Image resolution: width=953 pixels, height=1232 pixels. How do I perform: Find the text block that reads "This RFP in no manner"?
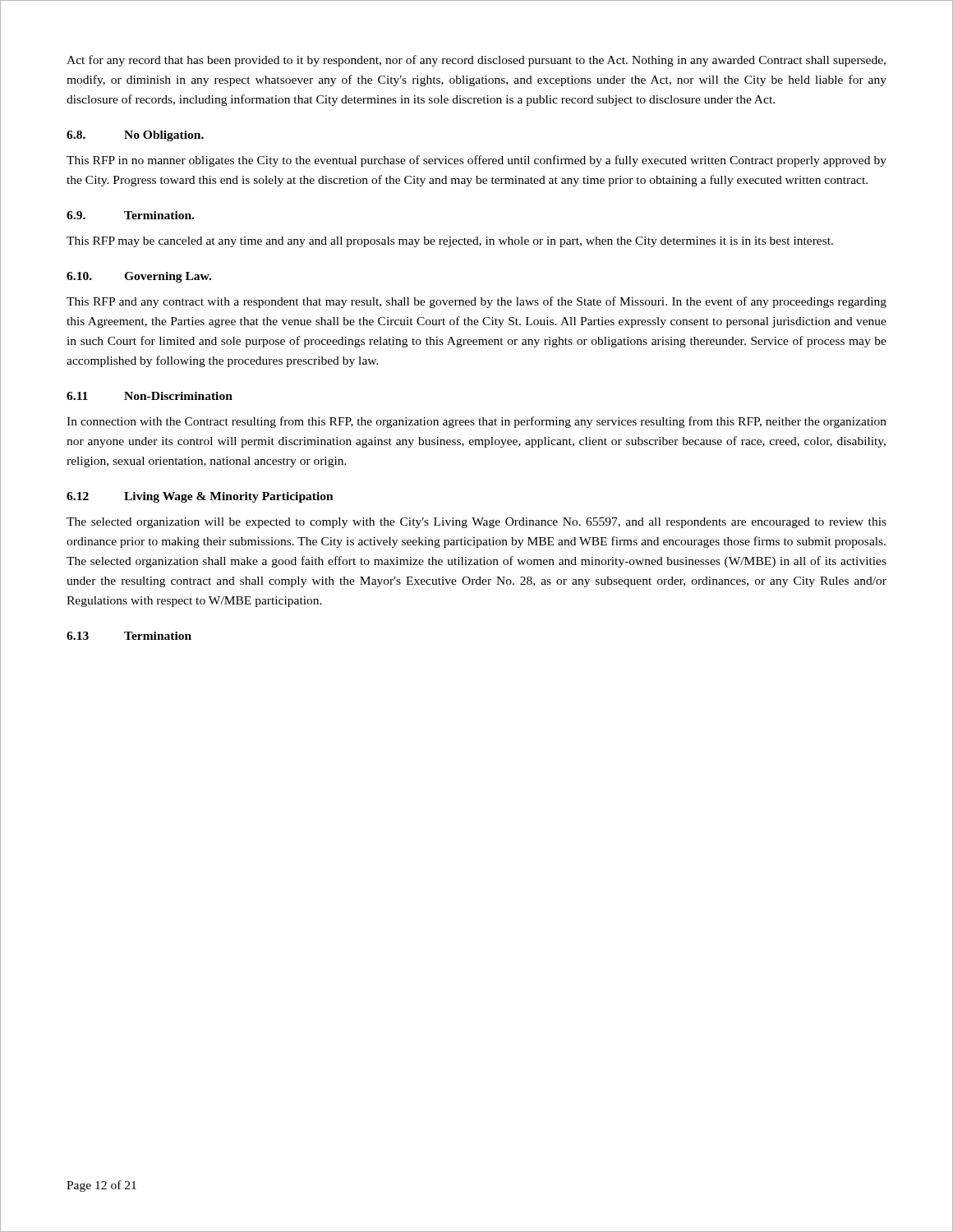[476, 170]
